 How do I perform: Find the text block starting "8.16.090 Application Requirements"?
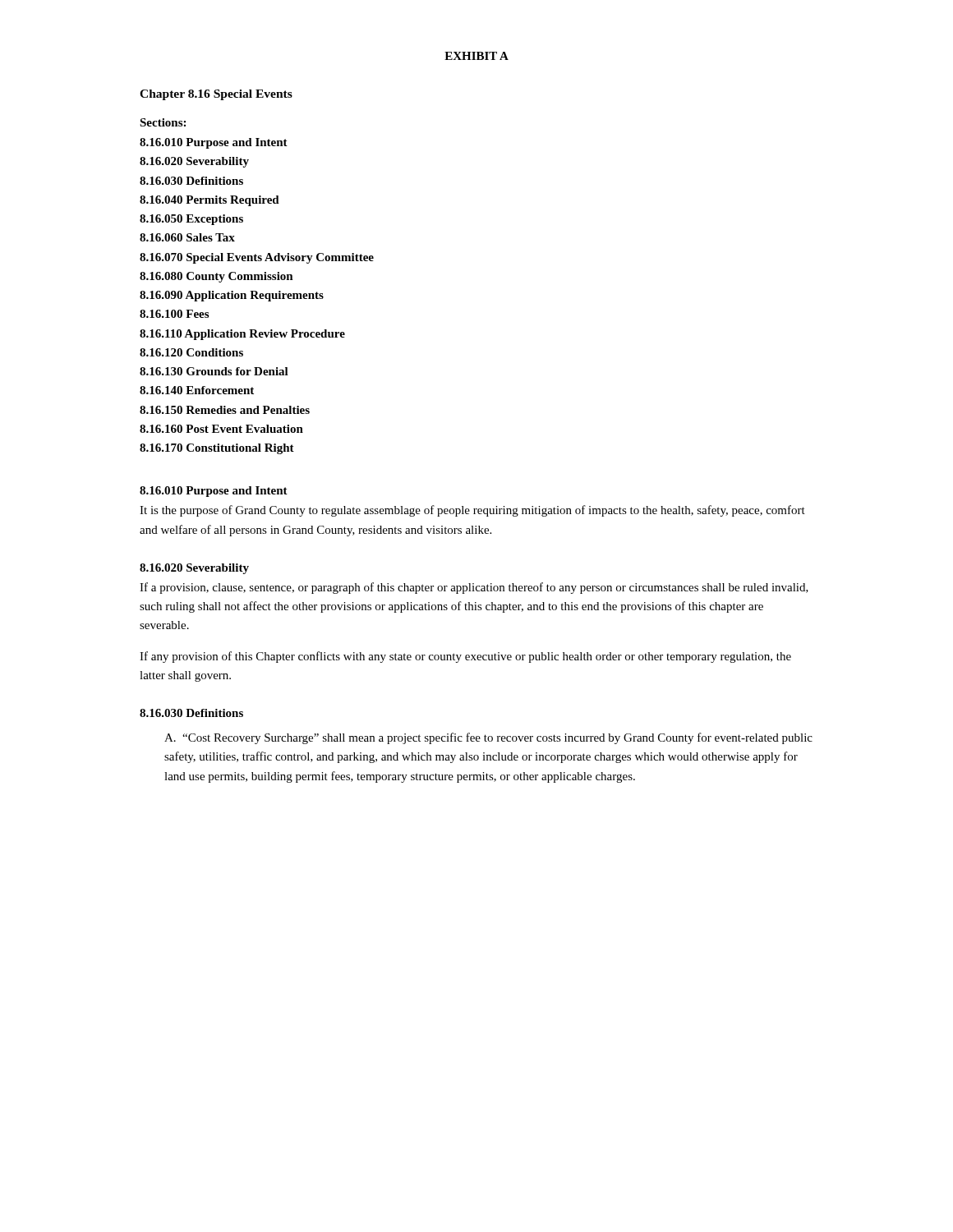point(232,296)
